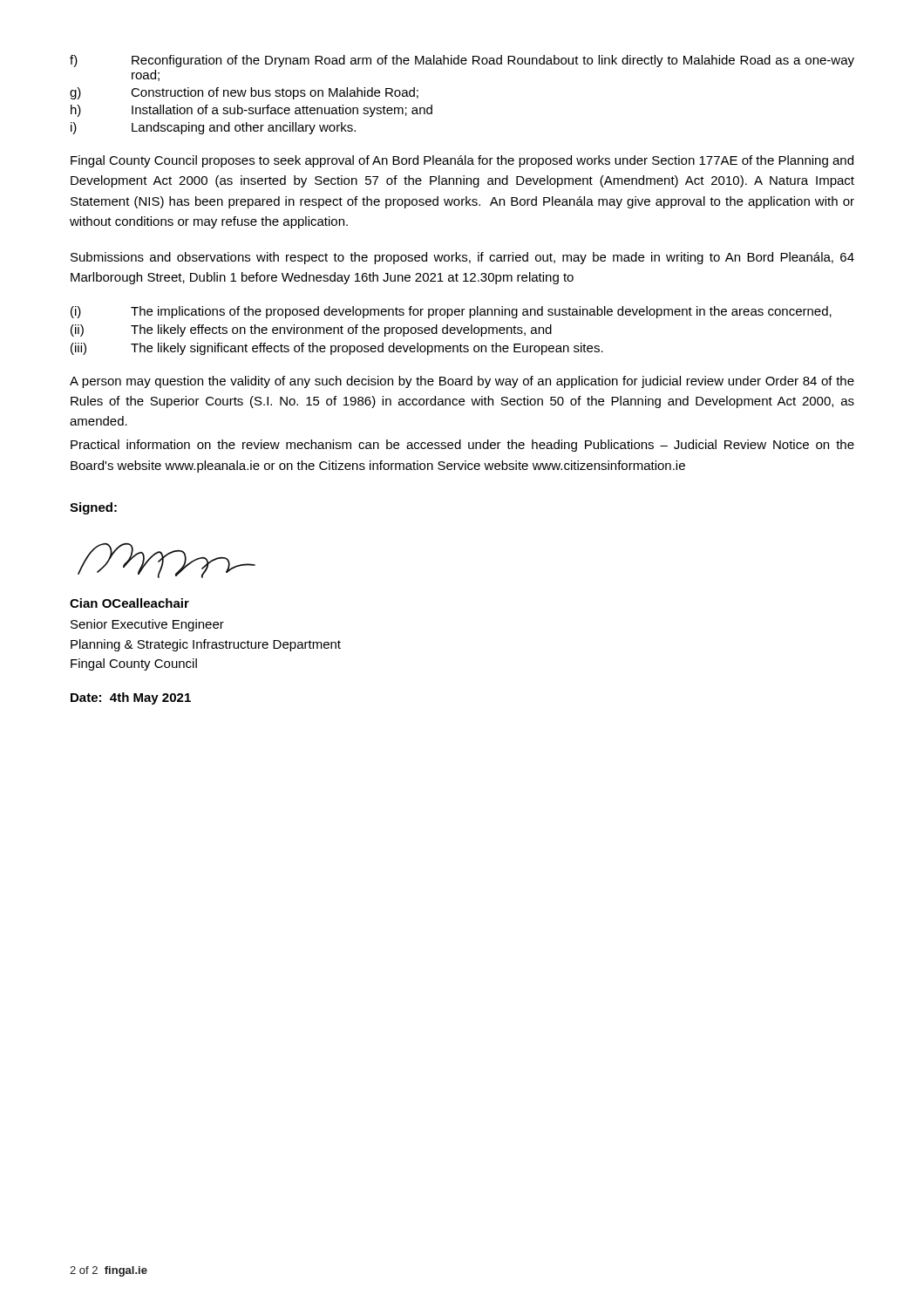Locate the text "h) Installation of a sub-surface attenuation system; and"

pyautogui.click(x=251, y=111)
